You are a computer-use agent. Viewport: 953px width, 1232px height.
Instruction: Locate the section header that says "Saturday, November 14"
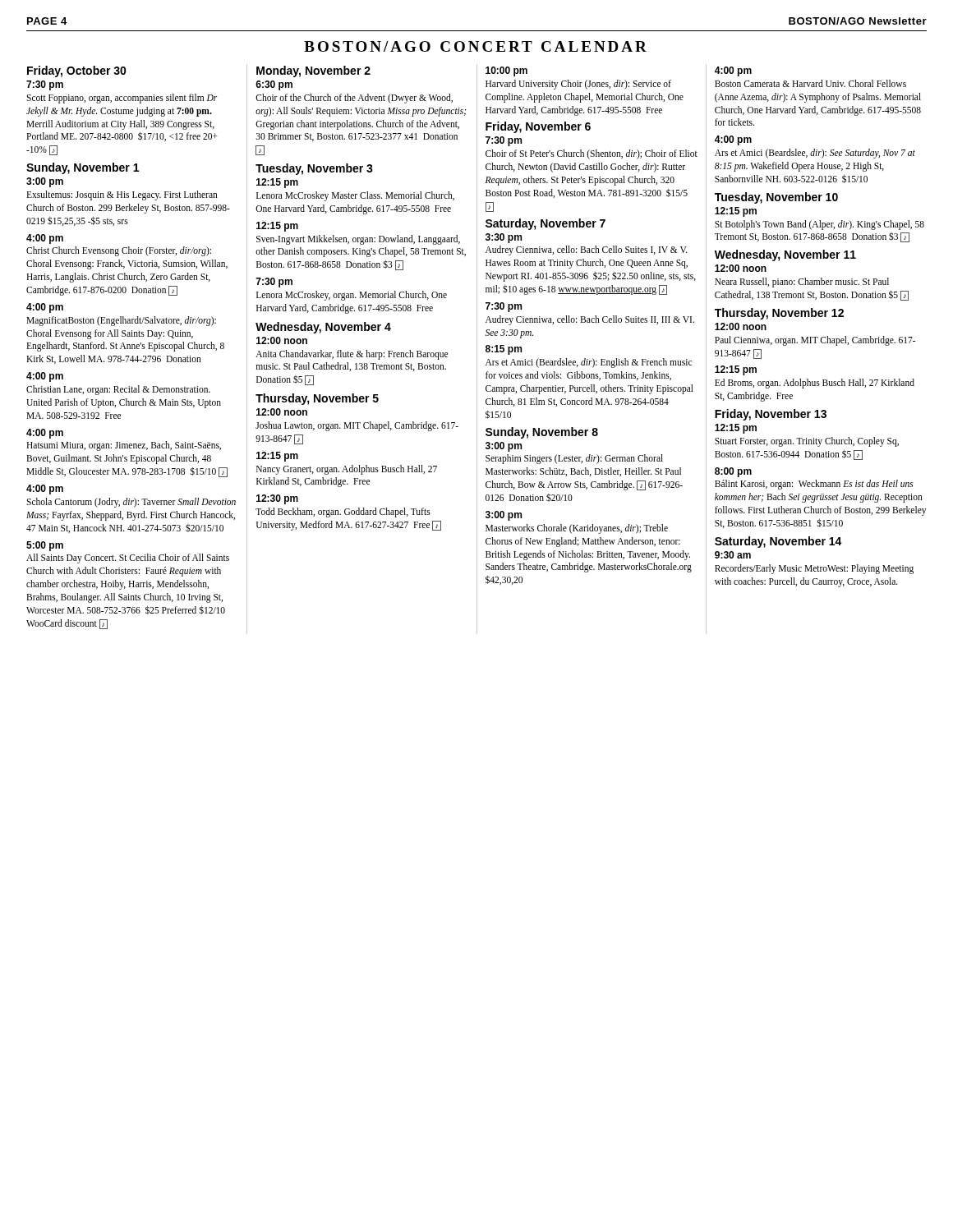pos(778,541)
